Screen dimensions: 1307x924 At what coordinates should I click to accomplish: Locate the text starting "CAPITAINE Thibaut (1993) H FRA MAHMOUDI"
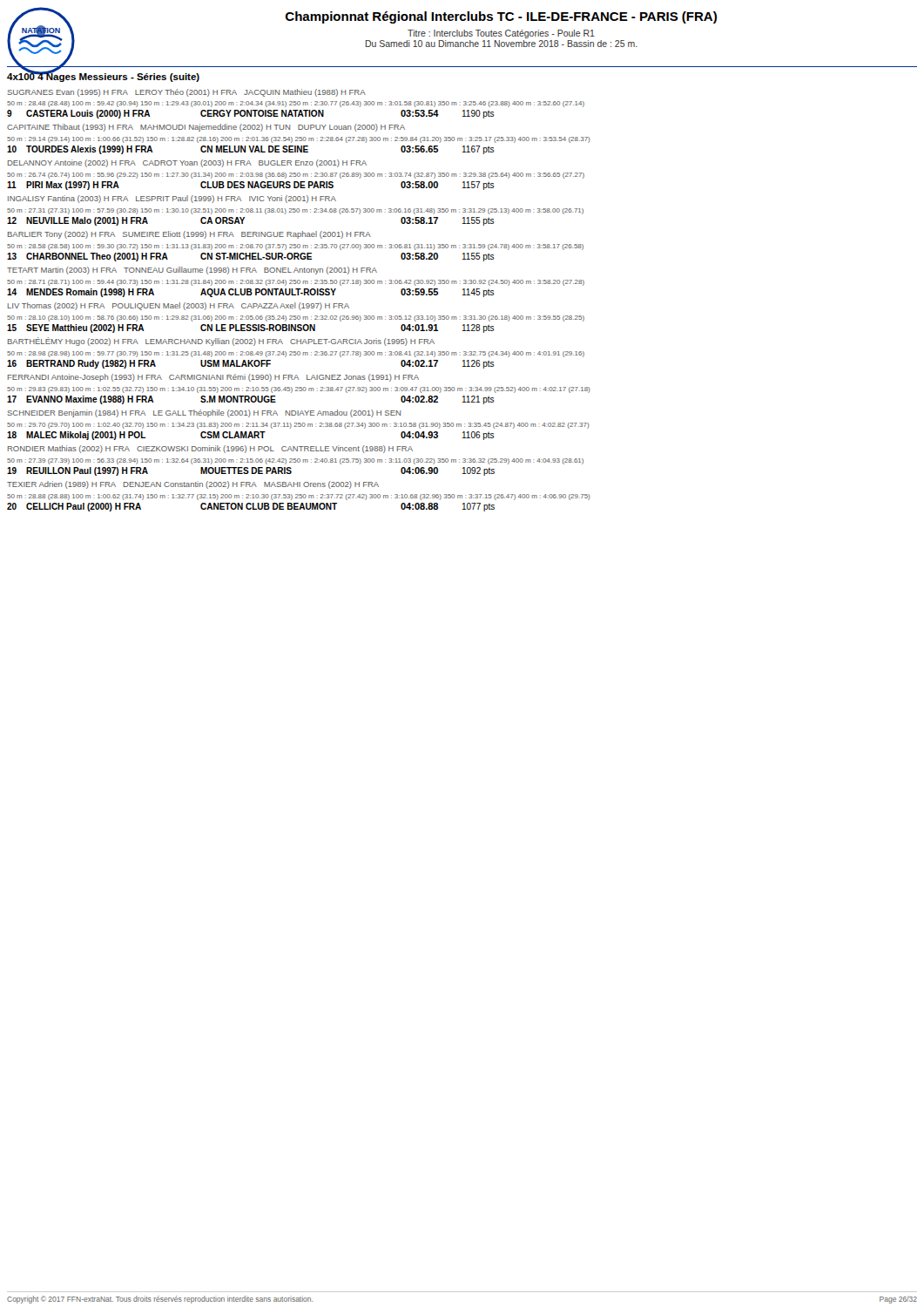pos(206,127)
